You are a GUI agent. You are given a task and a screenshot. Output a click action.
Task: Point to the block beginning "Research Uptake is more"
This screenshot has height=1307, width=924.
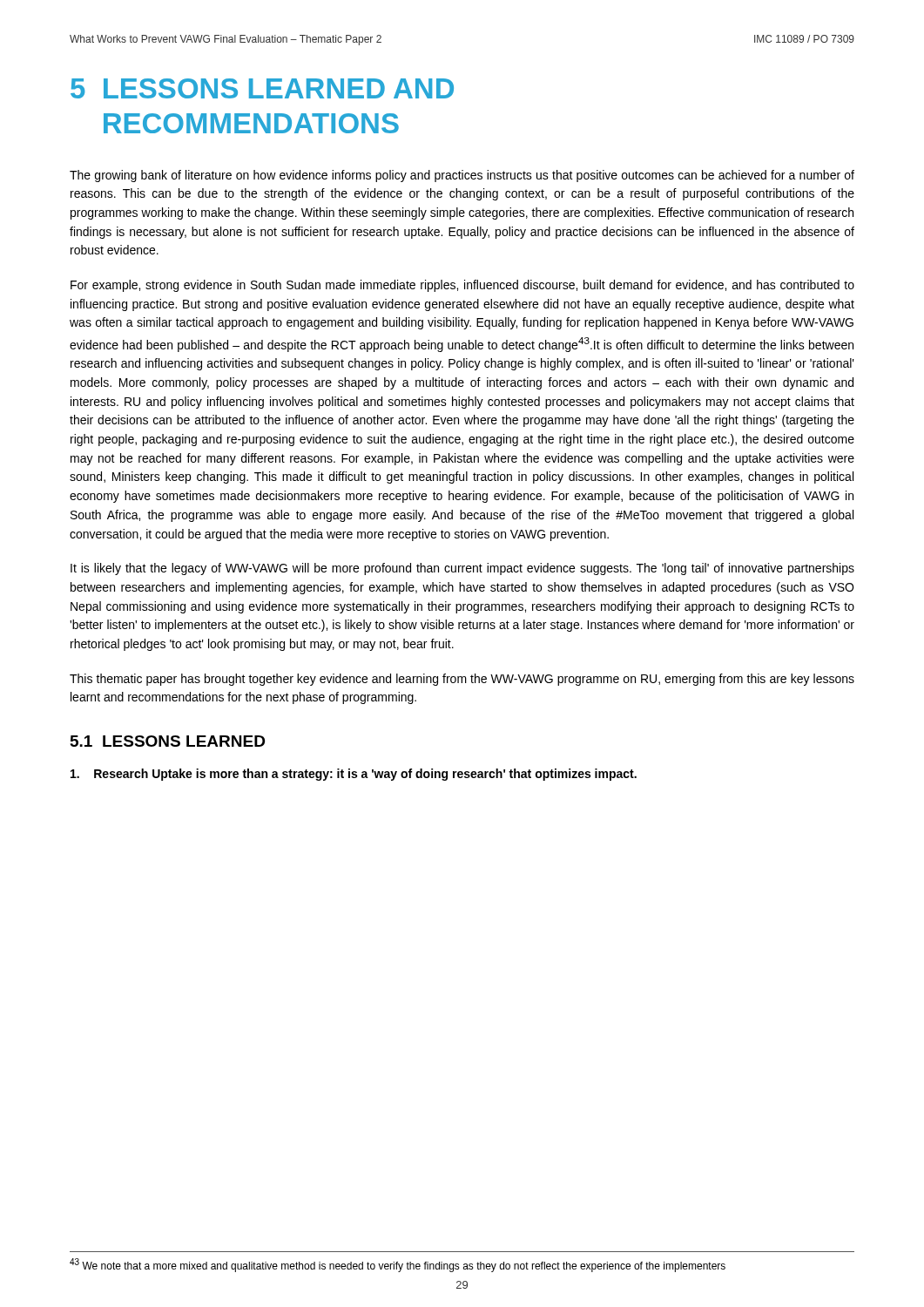tap(353, 774)
